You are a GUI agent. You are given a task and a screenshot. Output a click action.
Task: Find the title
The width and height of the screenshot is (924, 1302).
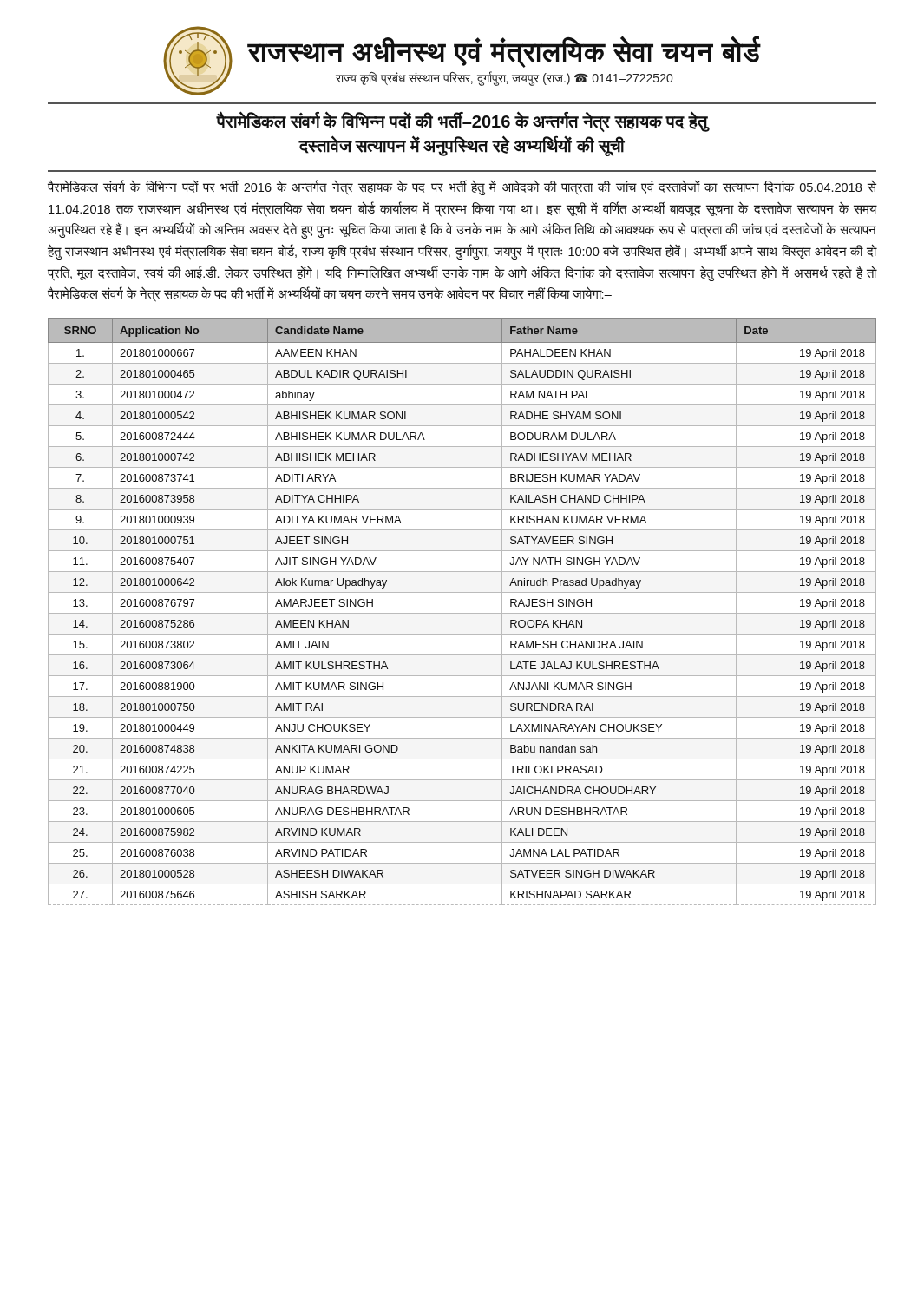(x=462, y=134)
